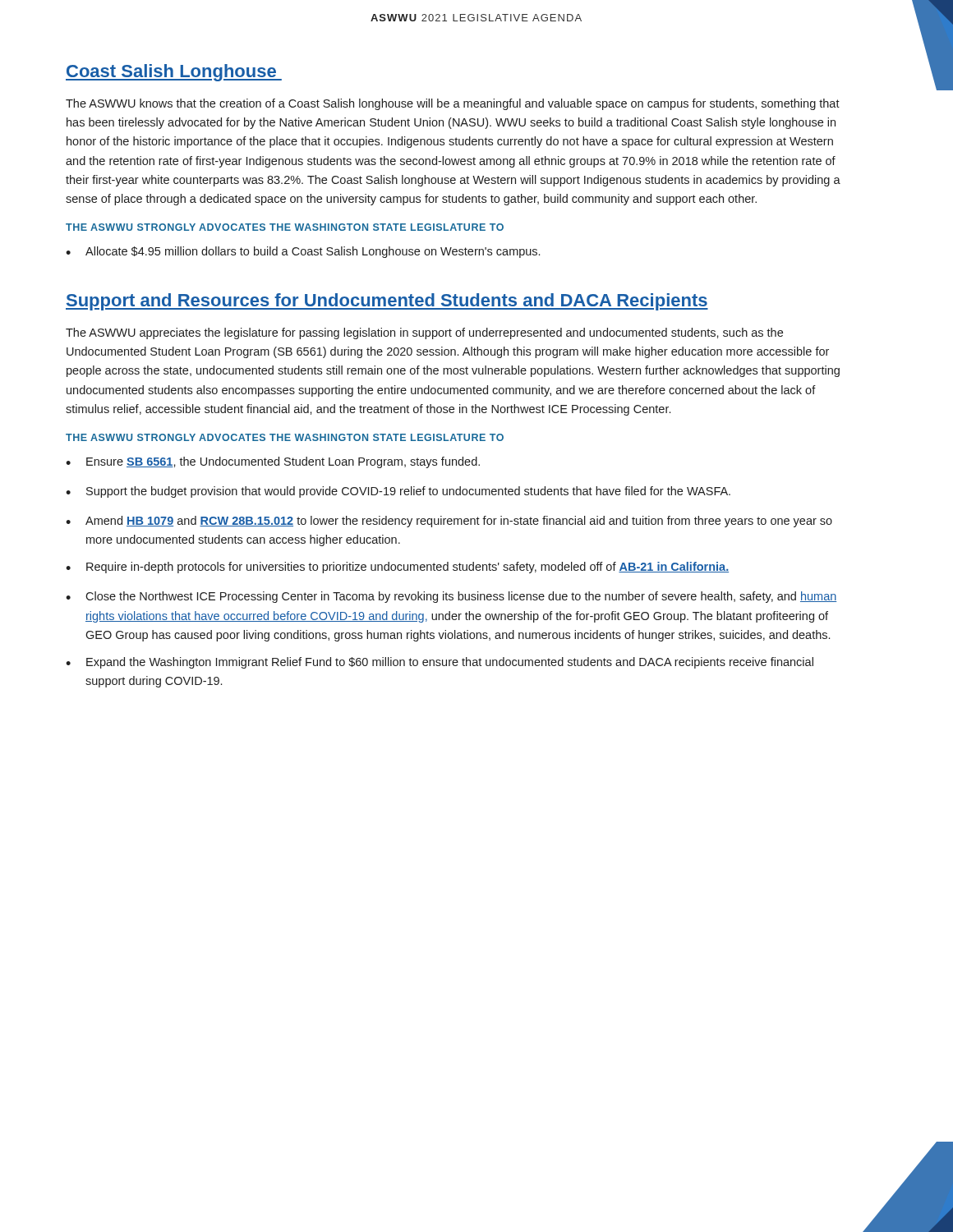The width and height of the screenshot is (953, 1232).
Task: Click on the element starting "• Support the budget provision"
Action: click(x=460, y=493)
